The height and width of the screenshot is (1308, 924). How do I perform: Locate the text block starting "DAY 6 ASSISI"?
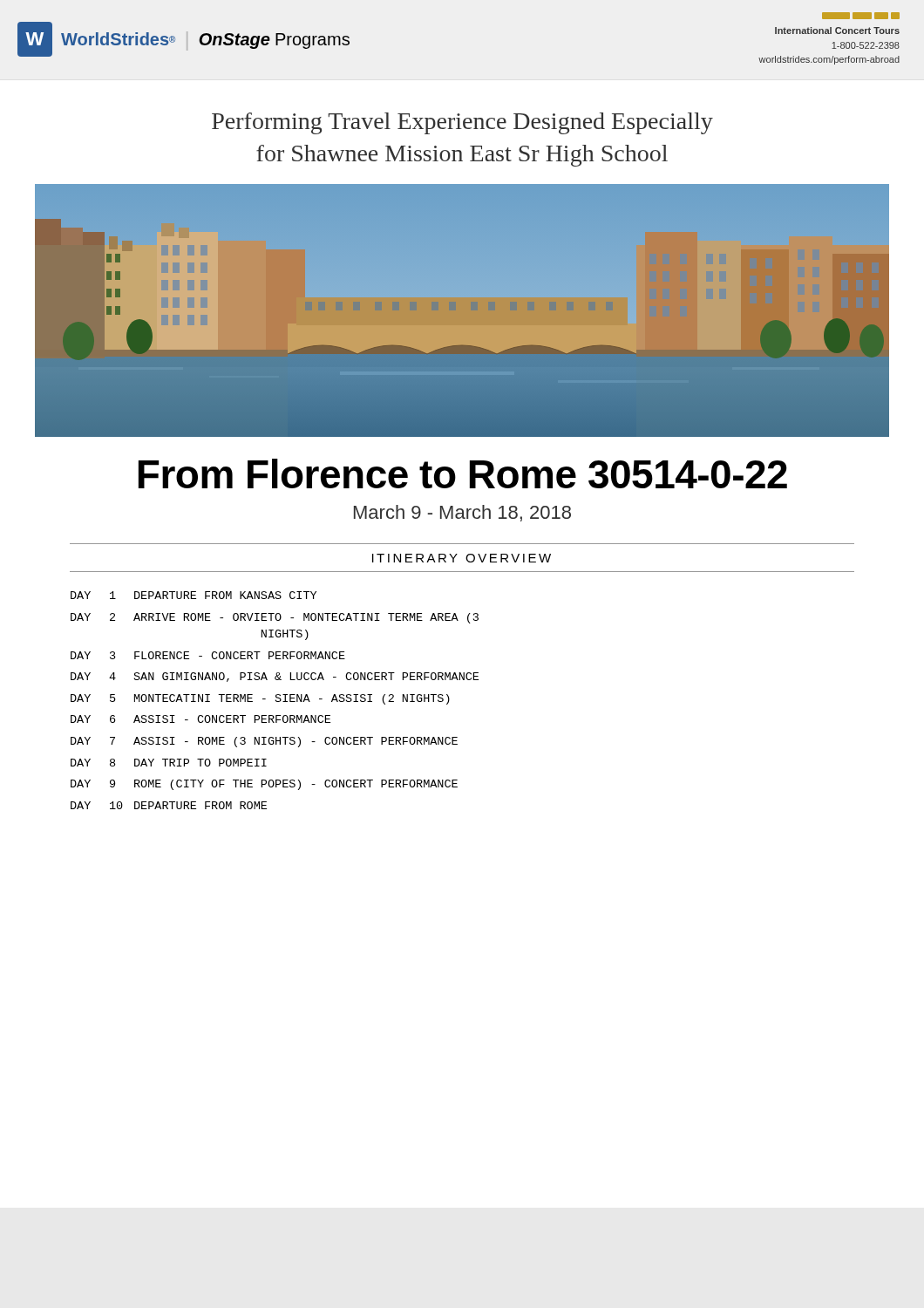[200, 721]
